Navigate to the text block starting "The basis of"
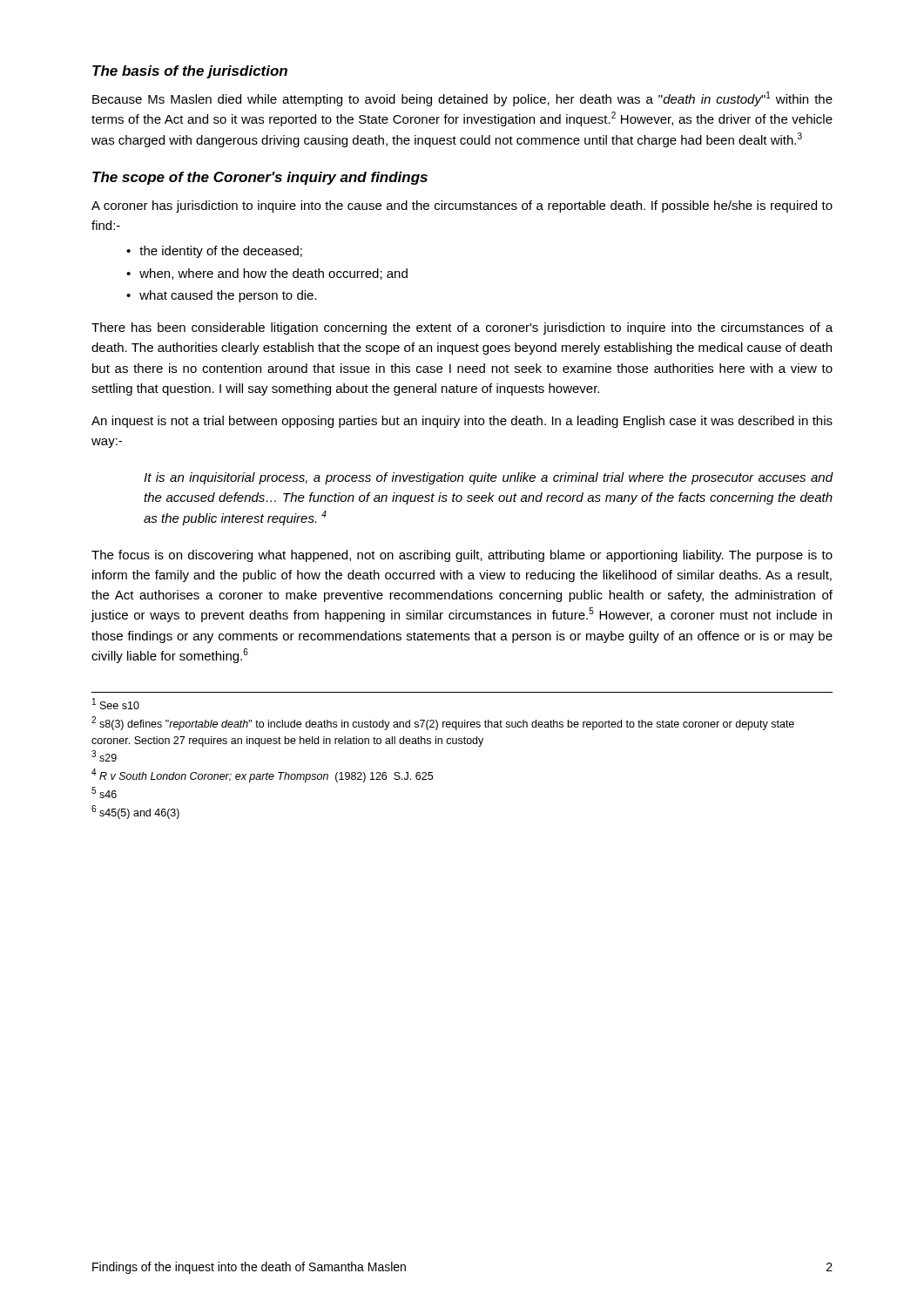 (x=190, y=71)
